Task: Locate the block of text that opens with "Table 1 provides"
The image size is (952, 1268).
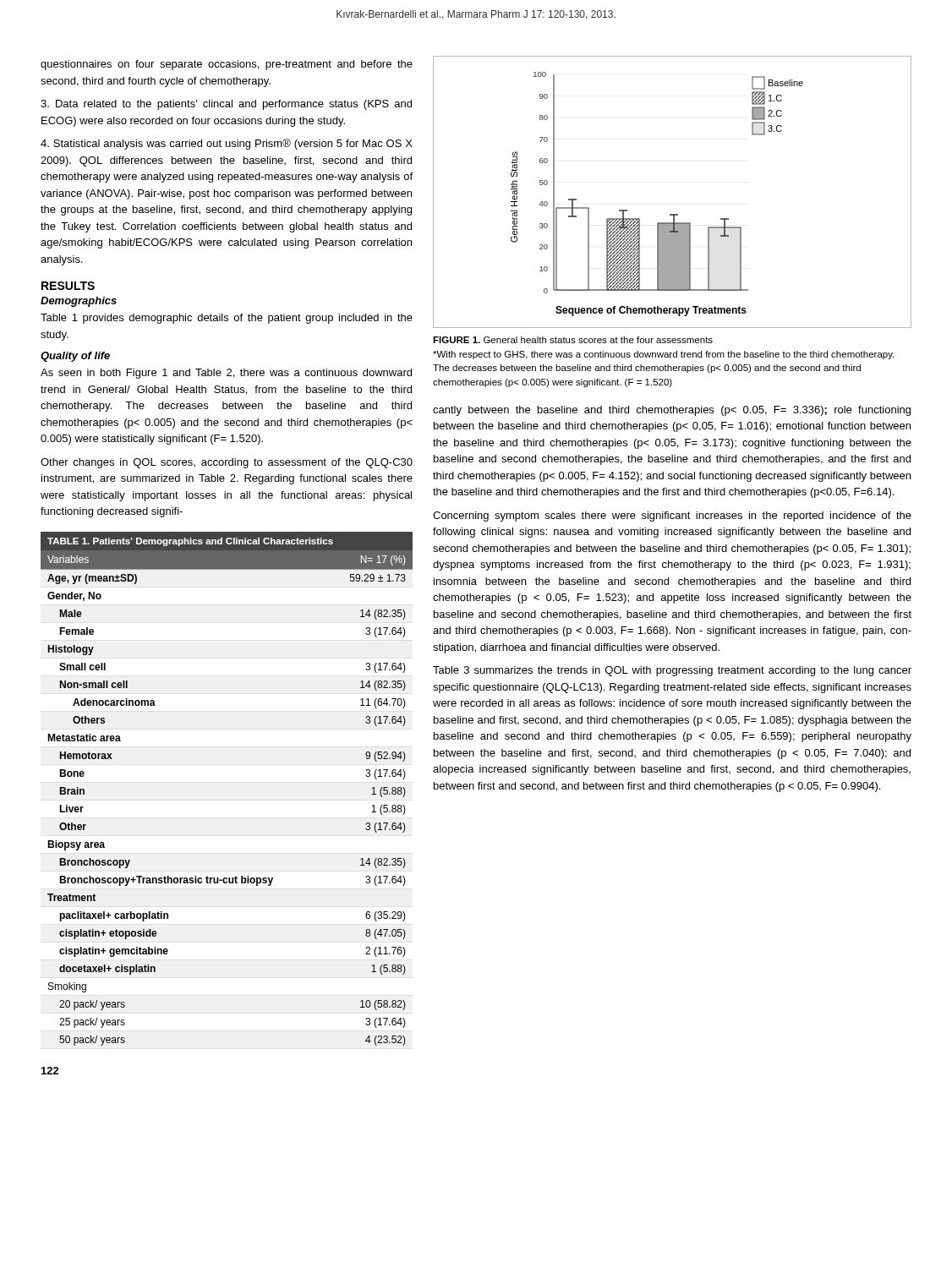Action: [227, 326]
